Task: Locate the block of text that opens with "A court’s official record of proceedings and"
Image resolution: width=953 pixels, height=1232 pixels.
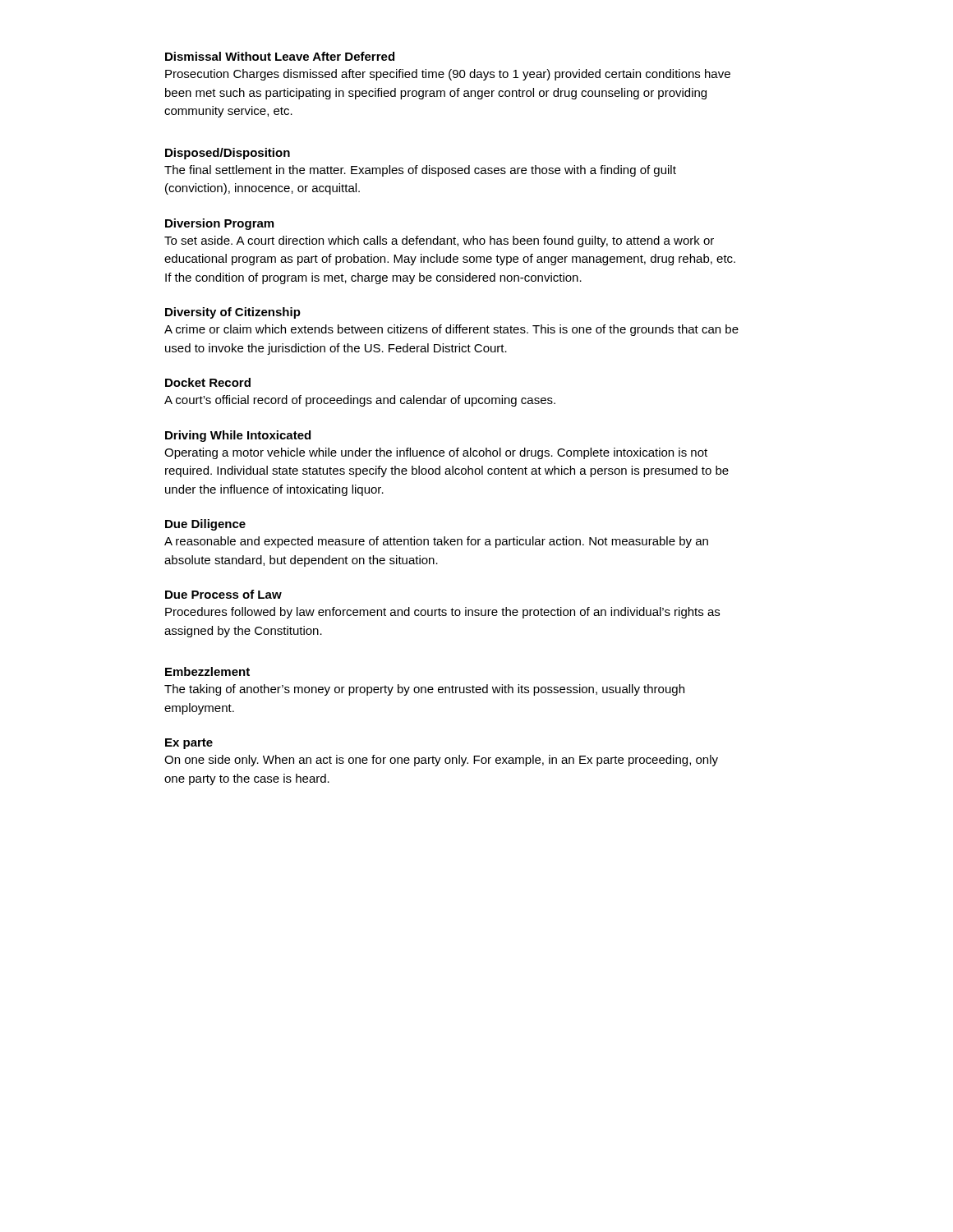Action: [x=452, y=400]
